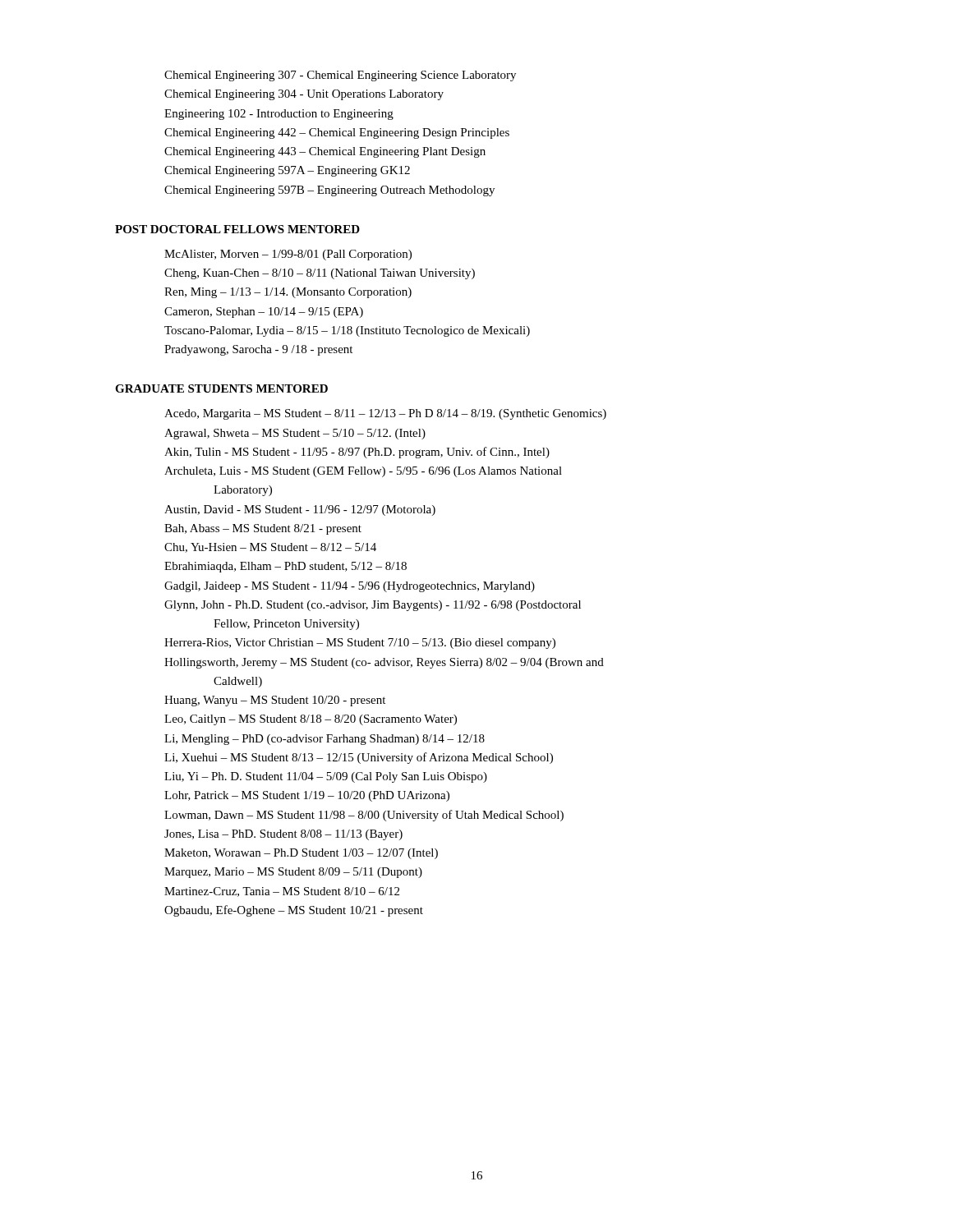Select the text starting "Pradyawong, Sarocha -"
Image resolution: width=953 pixels, height=1232 pixels.
(x=259, y=349)
